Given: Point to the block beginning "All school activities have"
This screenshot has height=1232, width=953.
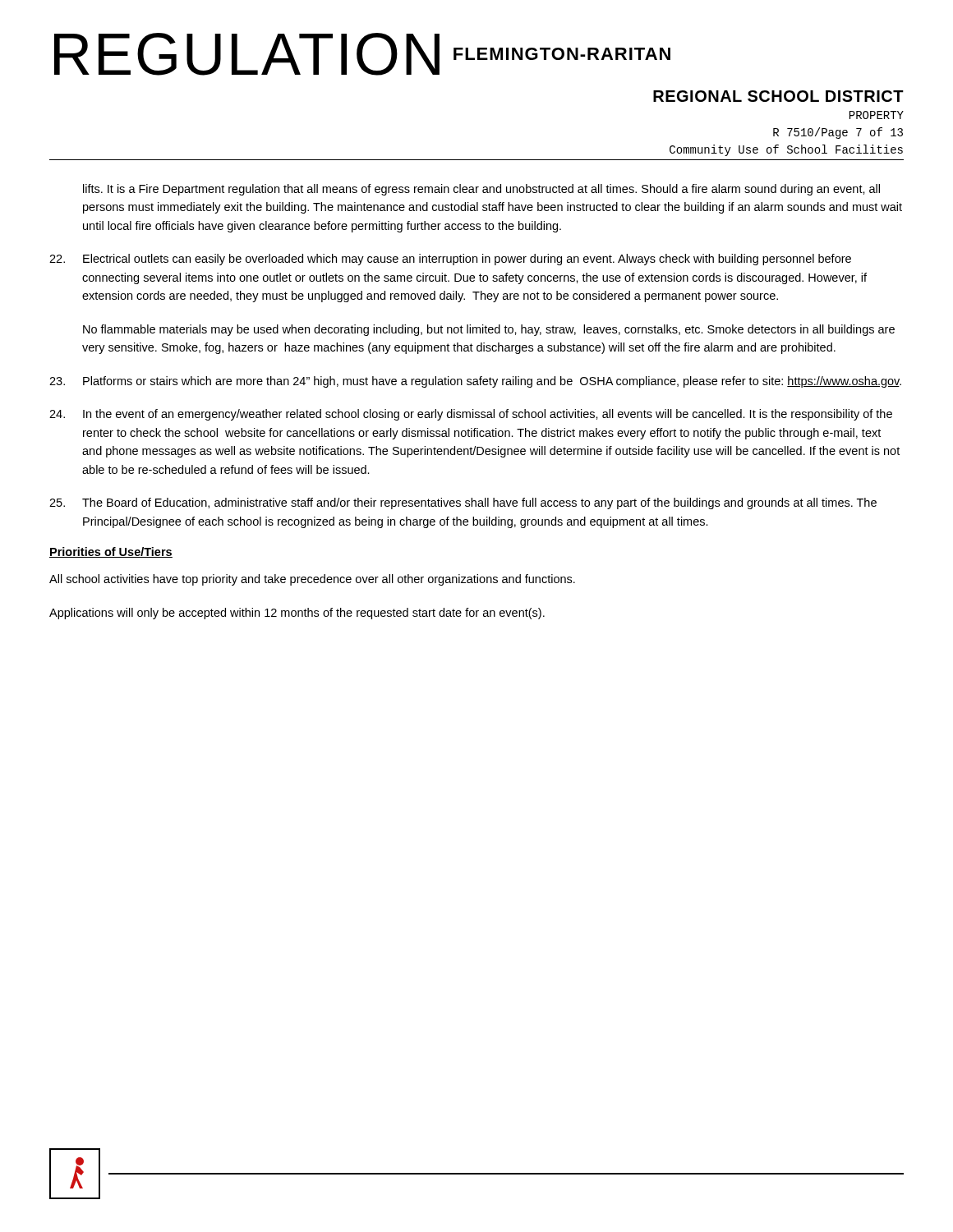Looking at the screenshot, I should (312, 579).
